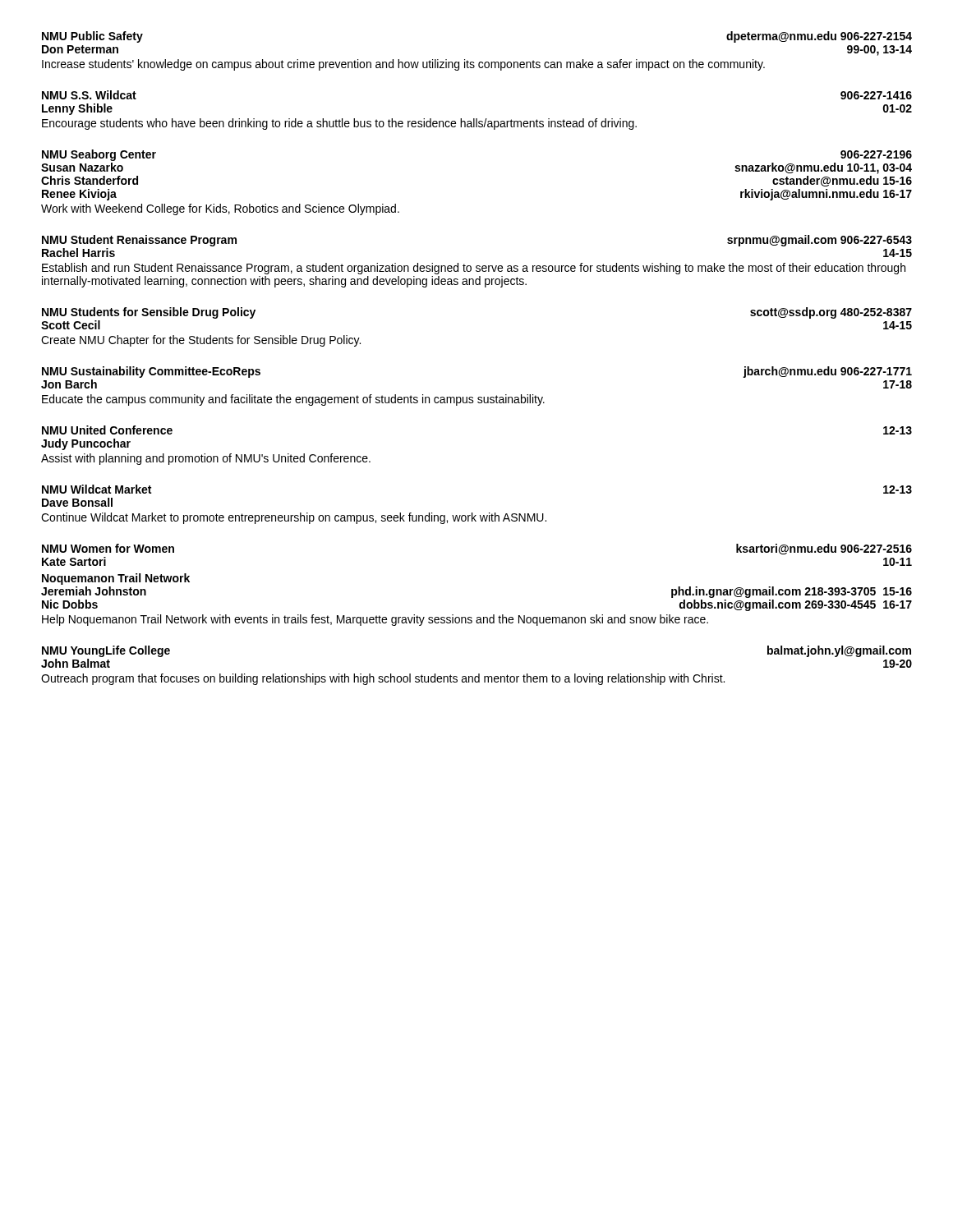Click the passage that begins "NMU Public Safety dpeterma@nmu.edu"

click(x=476, y=50)
